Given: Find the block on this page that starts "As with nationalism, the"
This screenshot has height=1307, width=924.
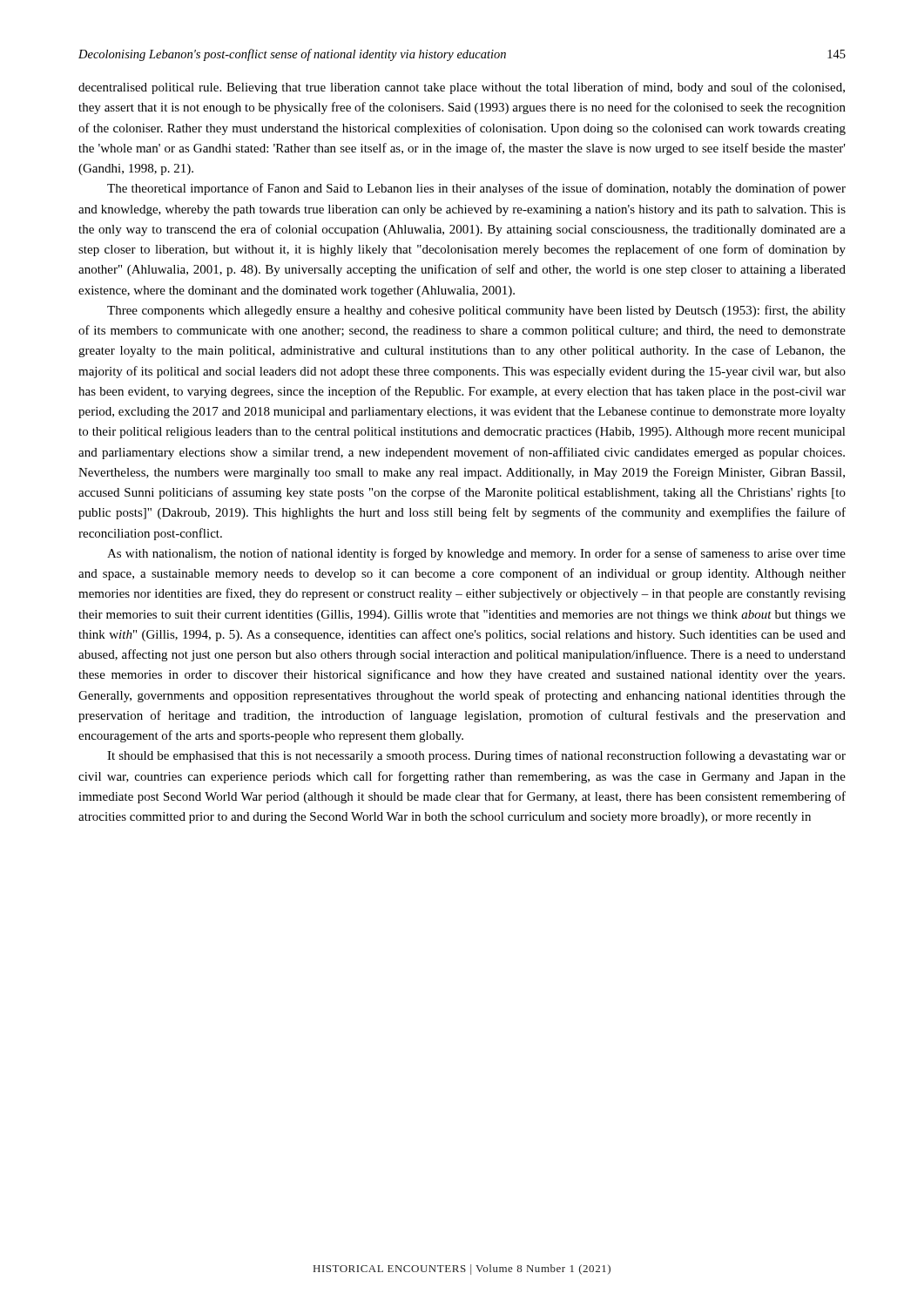Looking at the screenshot, I should coord(462,645).
